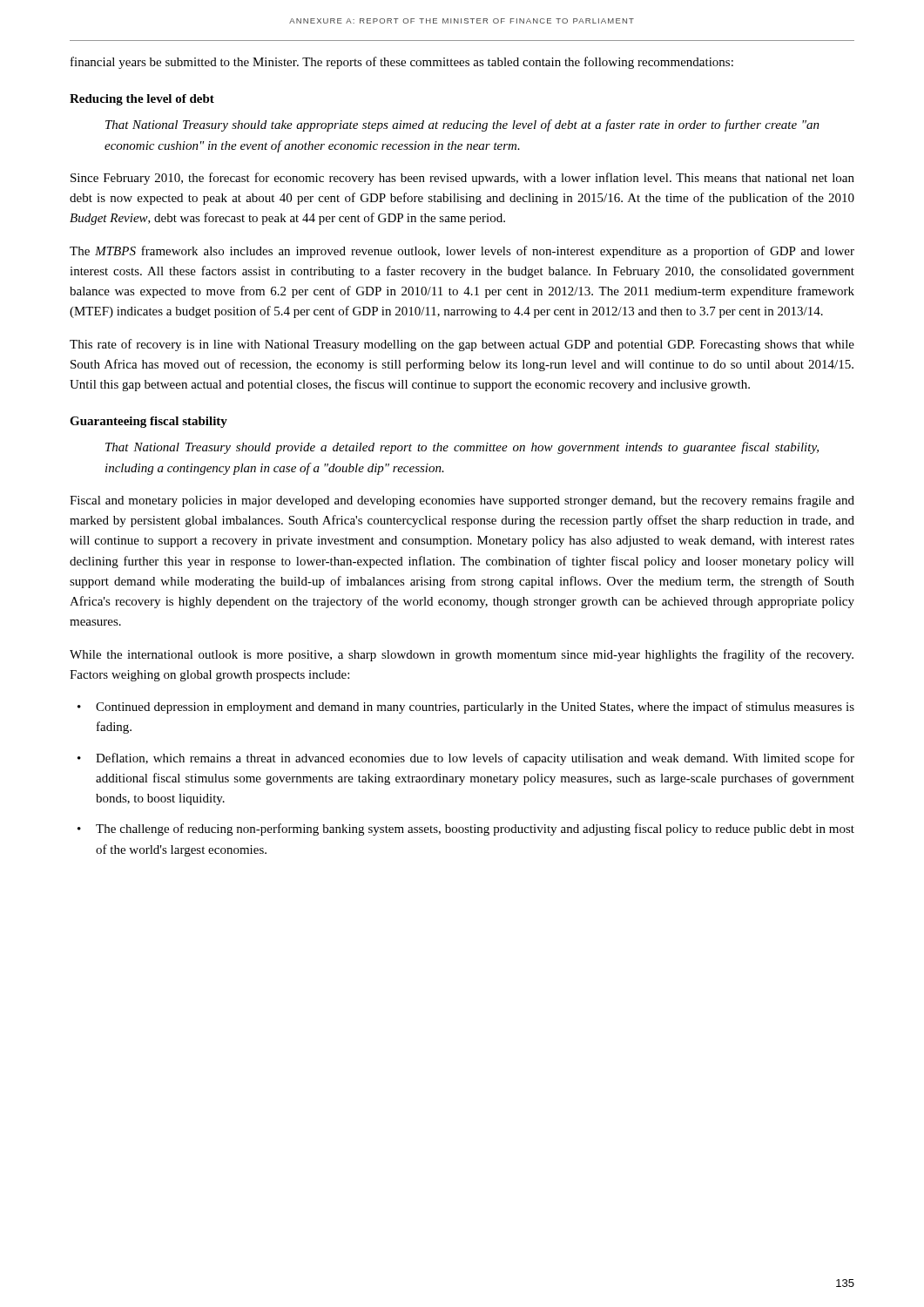Find the element starting "Reducing the level"

coord(142,99)
